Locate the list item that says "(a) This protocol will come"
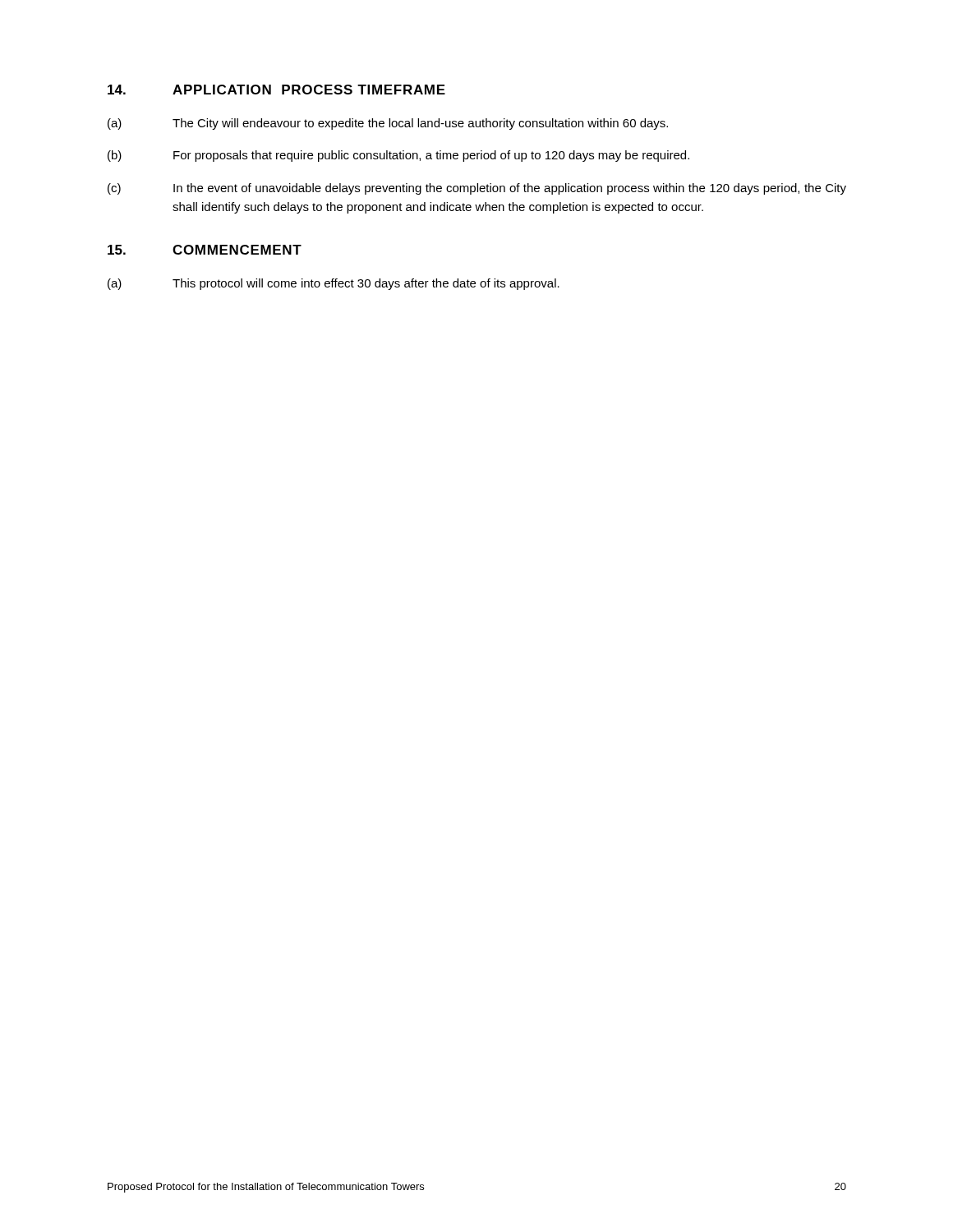Image resolution: width=953 pixels, height=1232 pixels. (476, 283)
